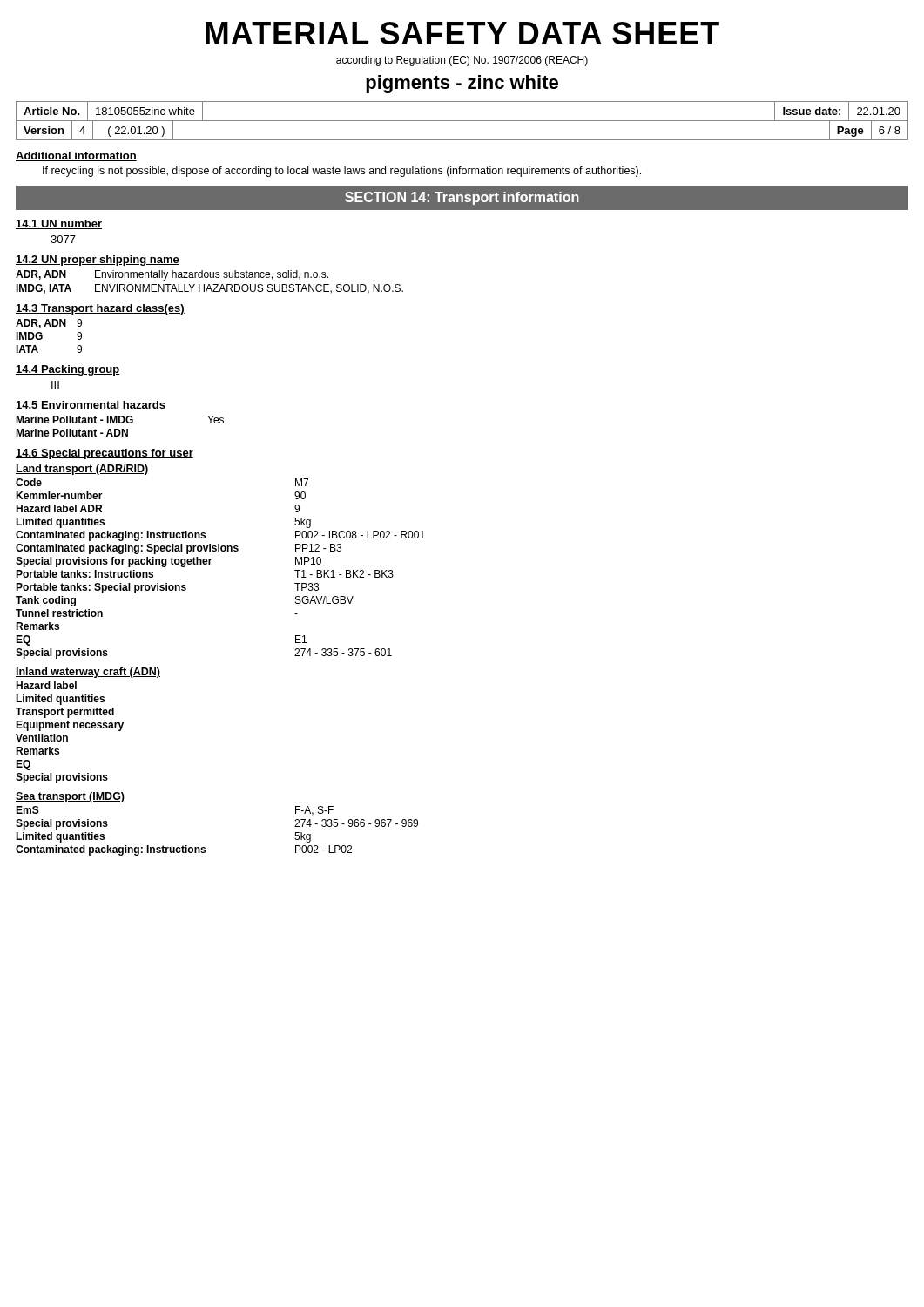Image resolution: width=924 pixels, height=1307 pixels.
Task: Select the text block starting "14.6 Special precautions for"
Action: (104, 453)
